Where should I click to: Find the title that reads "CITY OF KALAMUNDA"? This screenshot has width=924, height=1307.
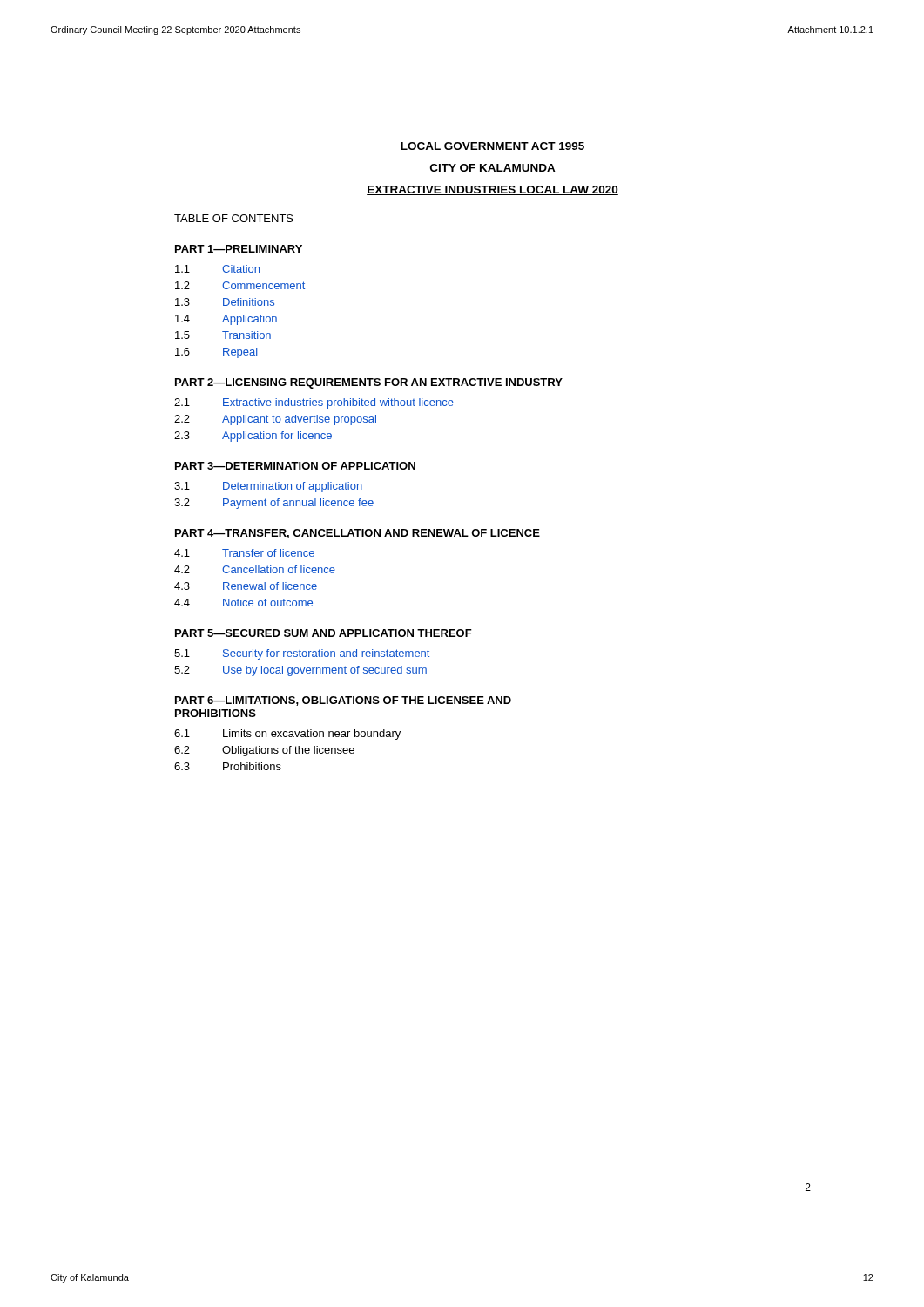492,168
